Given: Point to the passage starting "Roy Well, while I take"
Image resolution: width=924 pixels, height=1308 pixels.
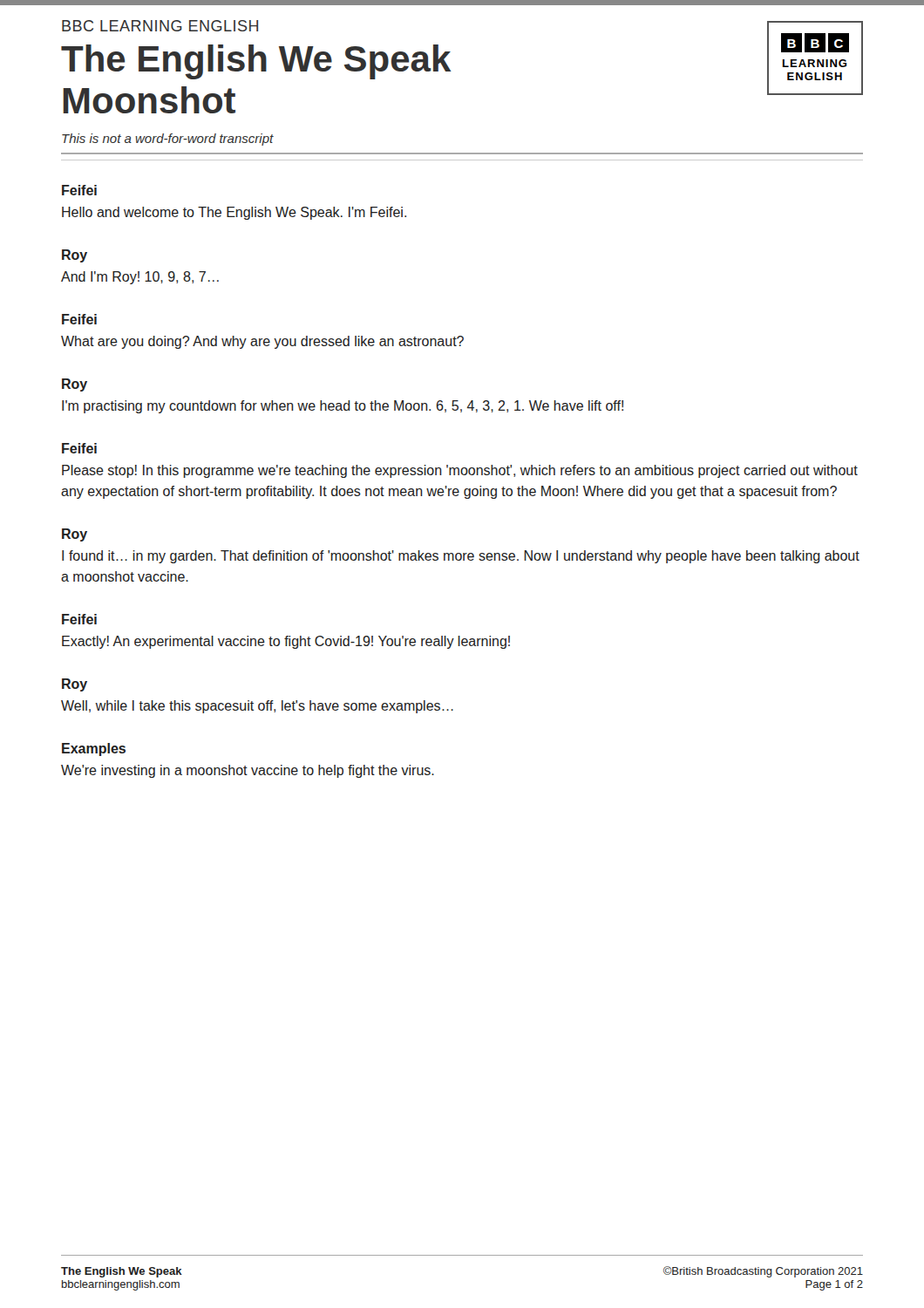Looking at the screenshot, I should 75,685.
